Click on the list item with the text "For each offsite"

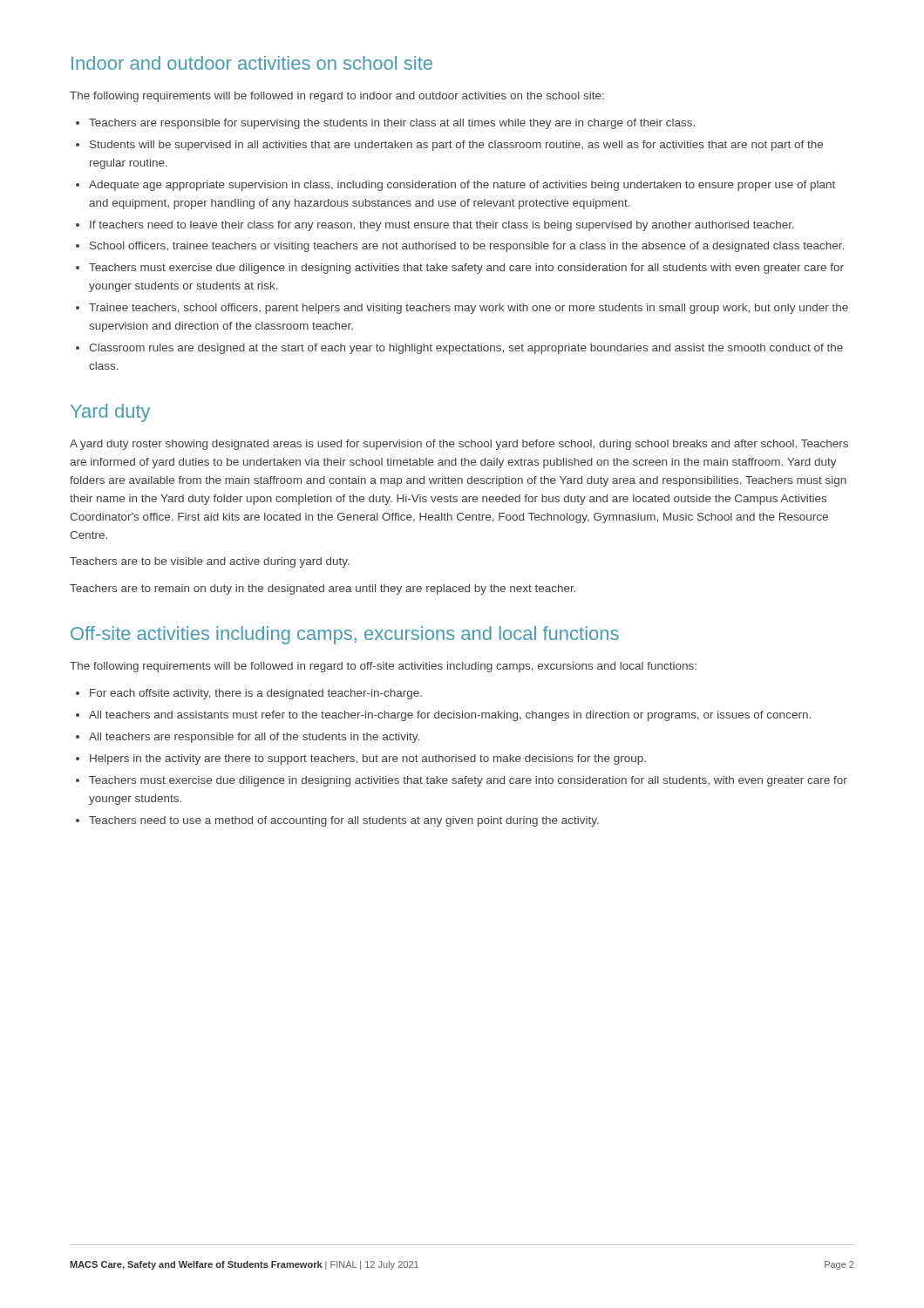click(x=249, y=694)
